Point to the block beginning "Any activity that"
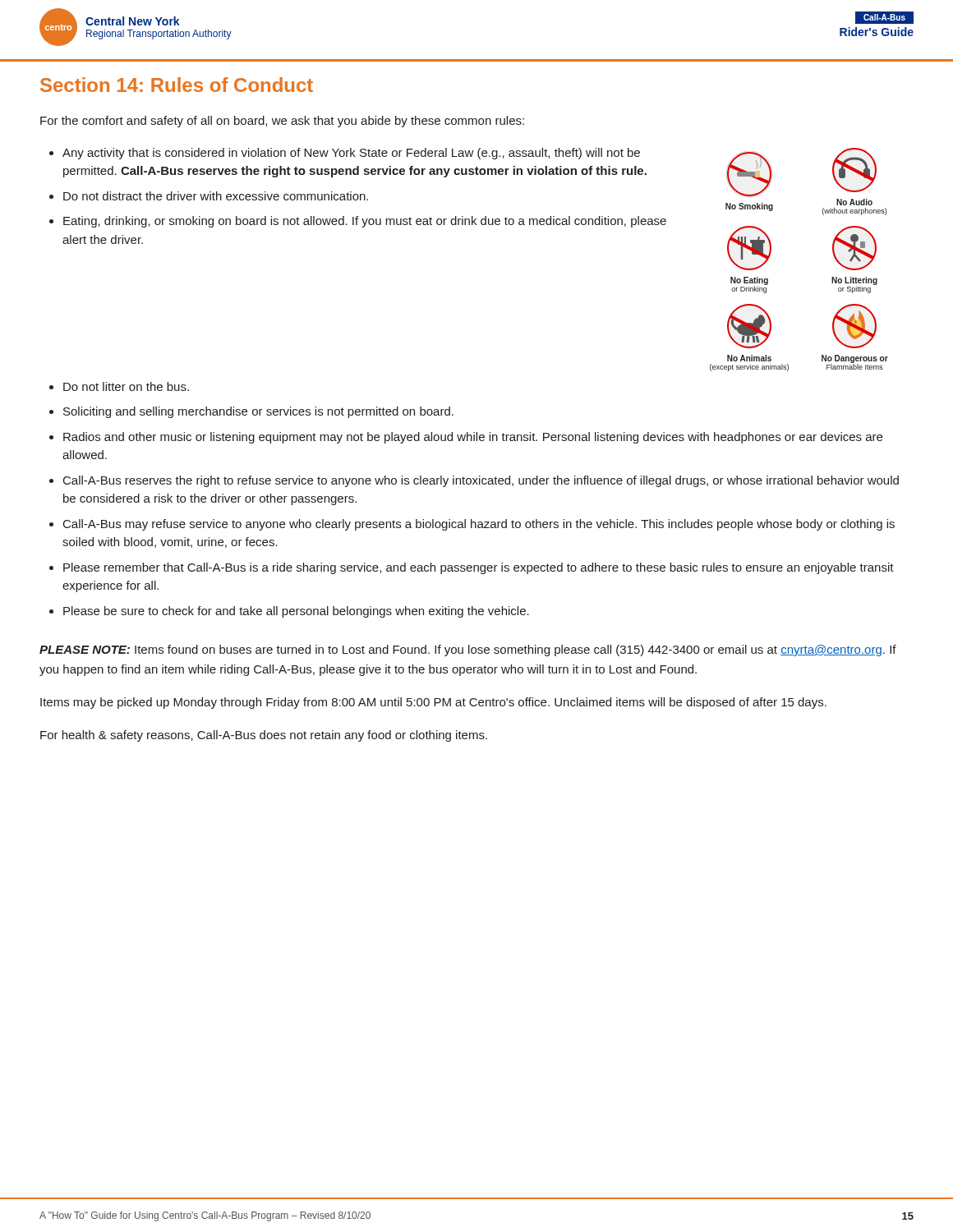This screenshot has width=953, height=1232. pos(355,161)
